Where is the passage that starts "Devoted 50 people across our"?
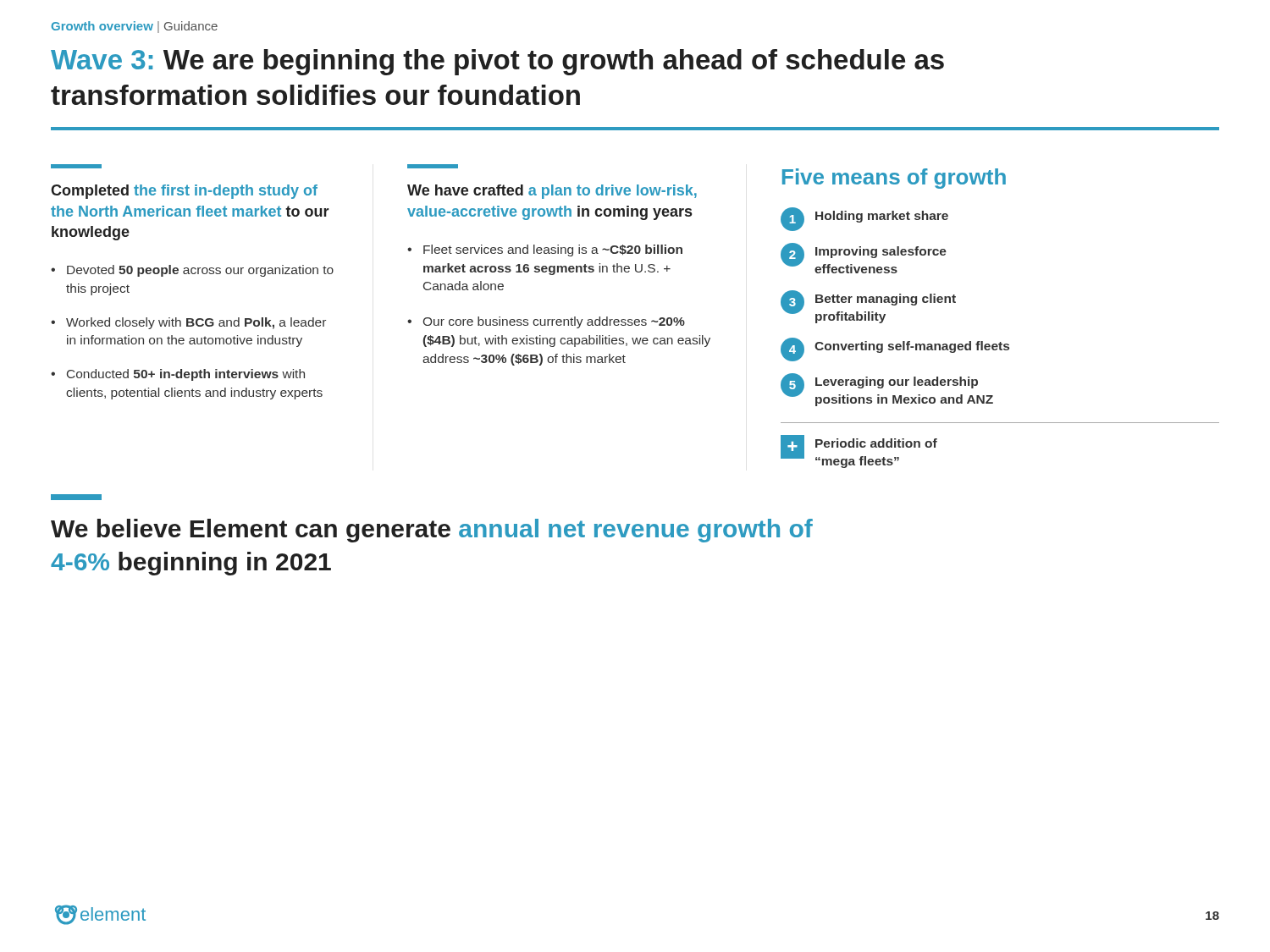This screenshot has width=1270, height=952. [200, 279]
